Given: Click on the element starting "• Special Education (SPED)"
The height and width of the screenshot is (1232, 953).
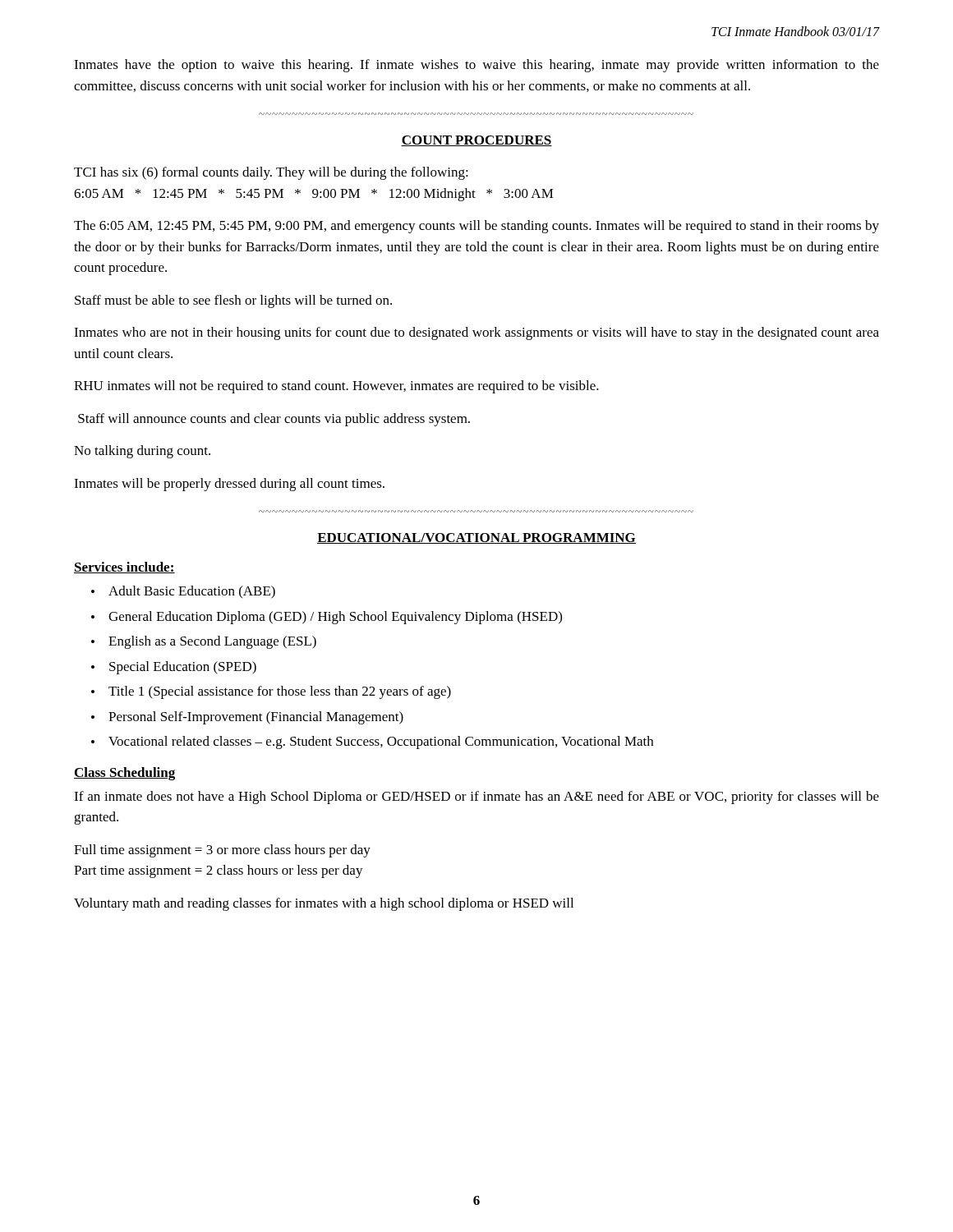Looking at the screenshot, I should [x=174, y=668].
